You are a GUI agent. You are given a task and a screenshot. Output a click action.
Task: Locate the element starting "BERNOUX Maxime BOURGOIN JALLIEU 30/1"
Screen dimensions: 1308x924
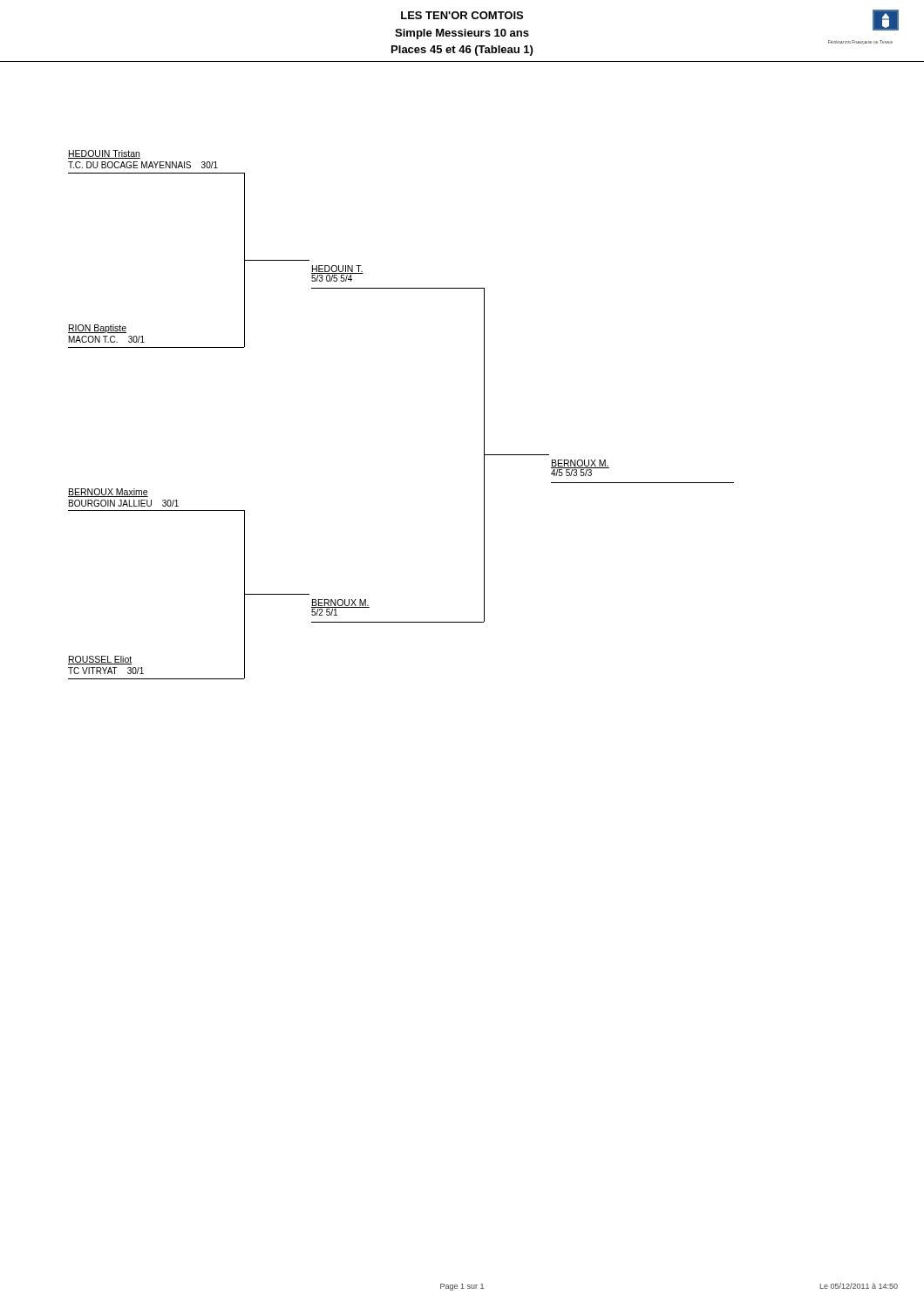click(x=123, y=497)
